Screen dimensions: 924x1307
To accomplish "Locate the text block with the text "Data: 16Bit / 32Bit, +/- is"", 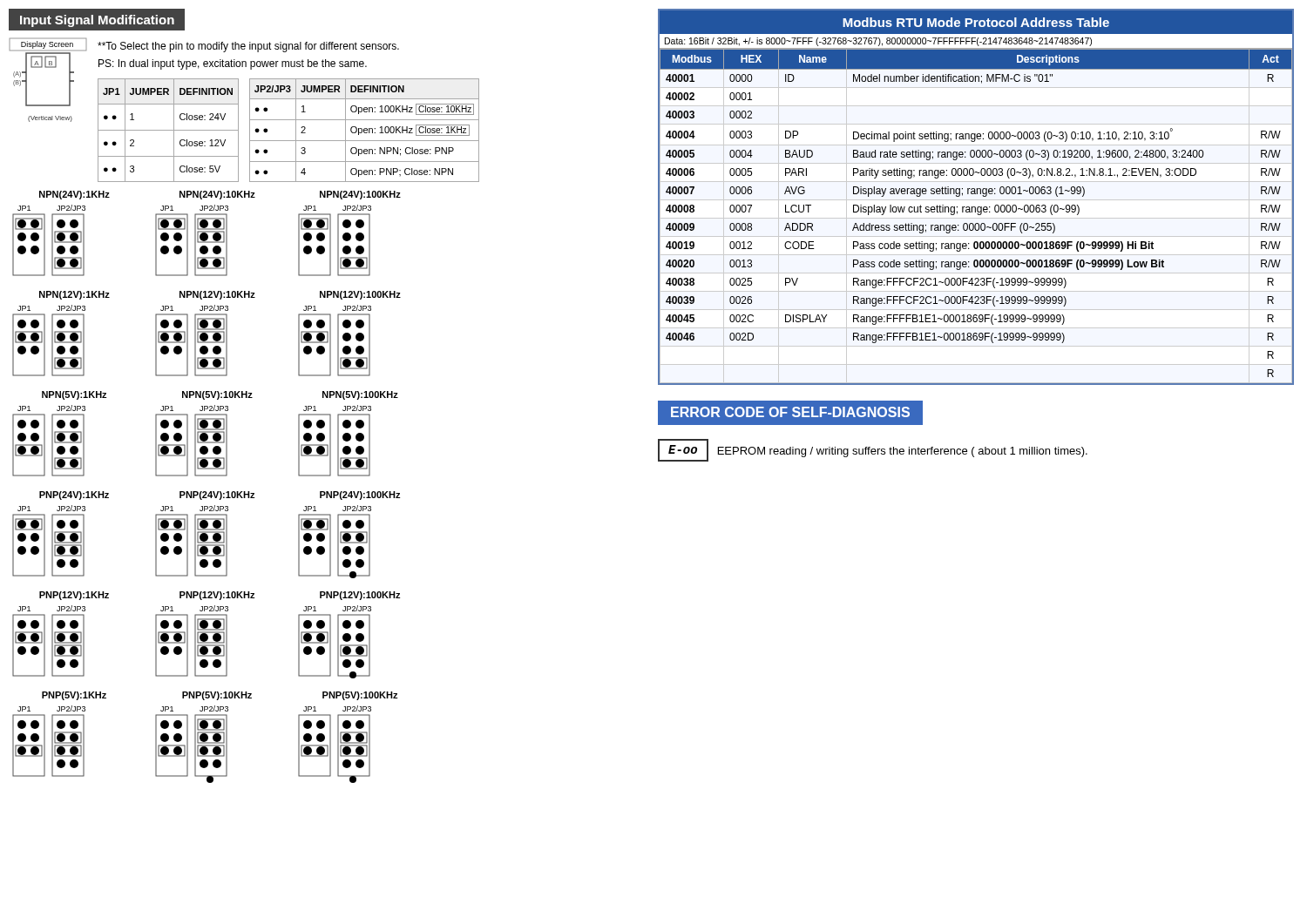I will click(878, 41).
